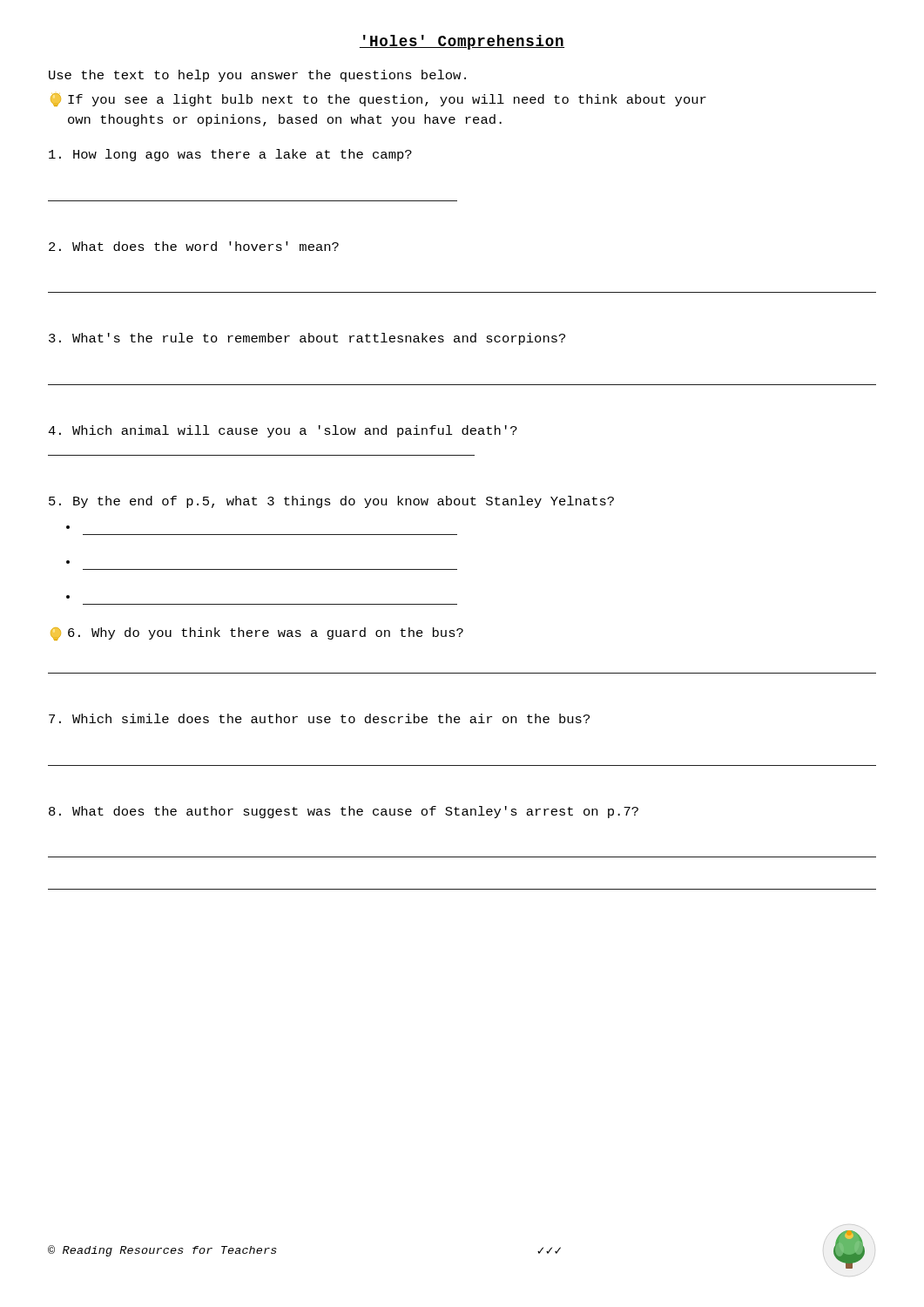Select the block starting "Use the text to help"

click(258, 76)
